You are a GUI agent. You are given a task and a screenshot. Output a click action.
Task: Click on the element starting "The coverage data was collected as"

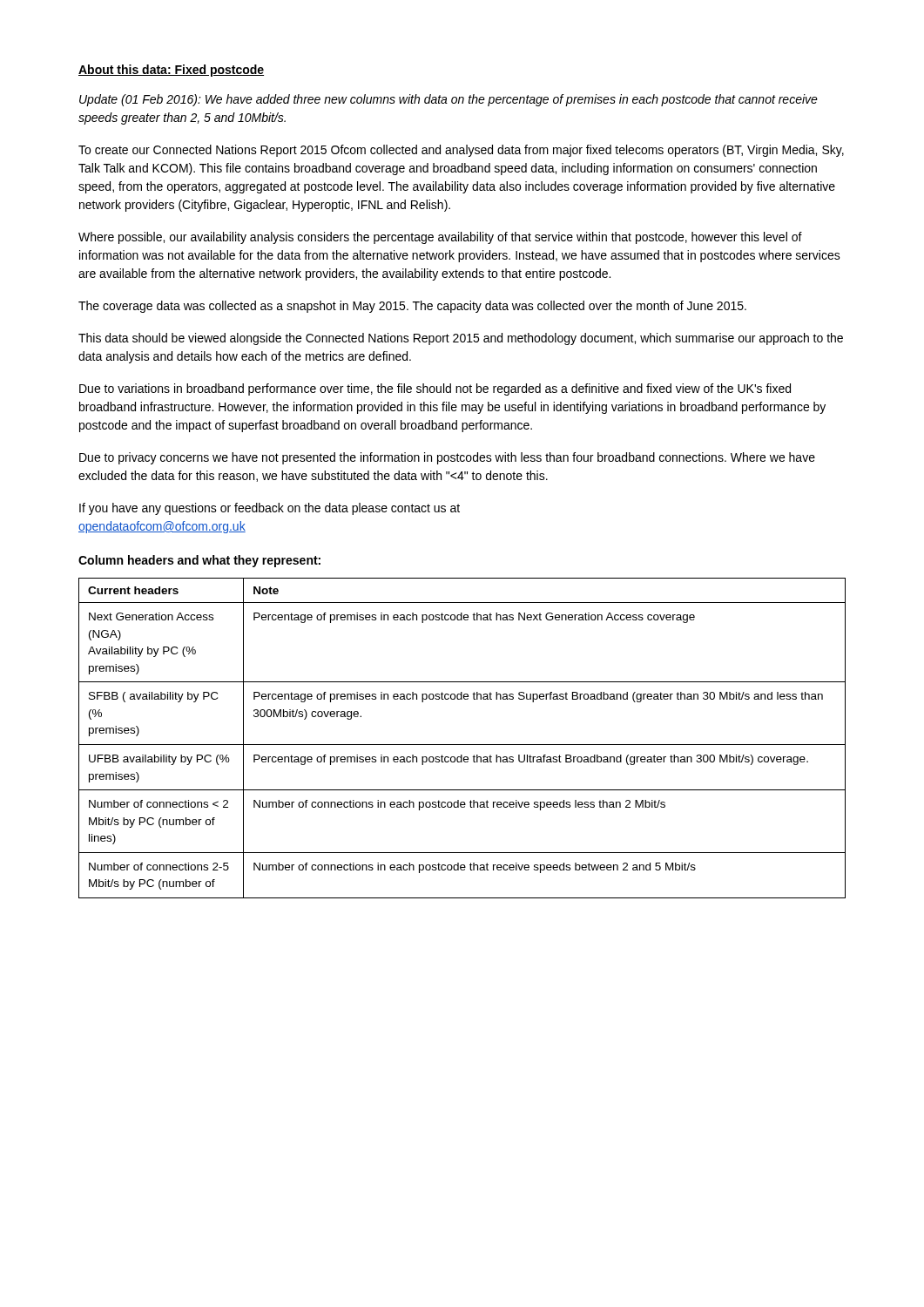413,306
